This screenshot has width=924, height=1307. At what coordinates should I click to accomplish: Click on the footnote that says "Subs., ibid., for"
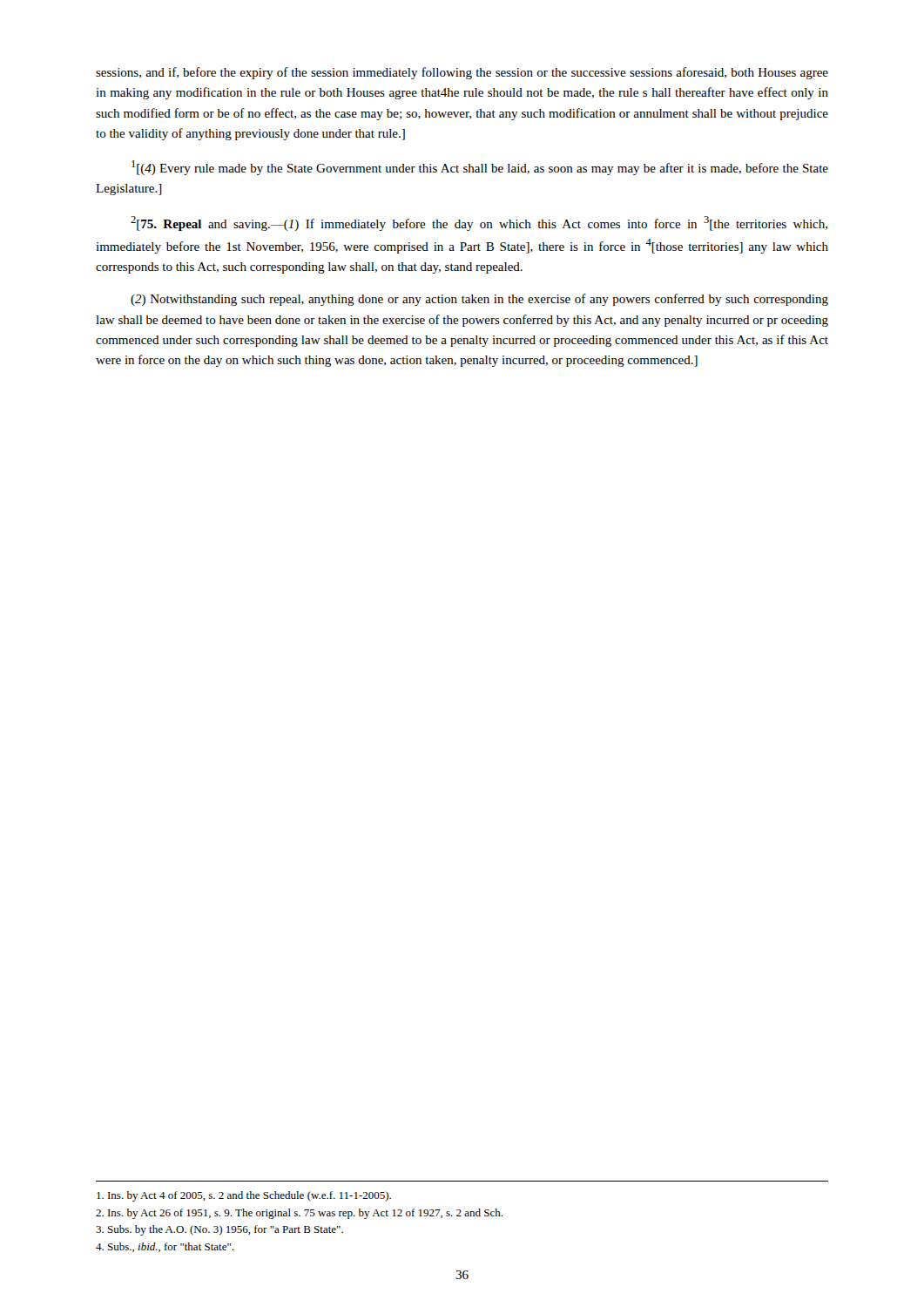(165, 1246)
